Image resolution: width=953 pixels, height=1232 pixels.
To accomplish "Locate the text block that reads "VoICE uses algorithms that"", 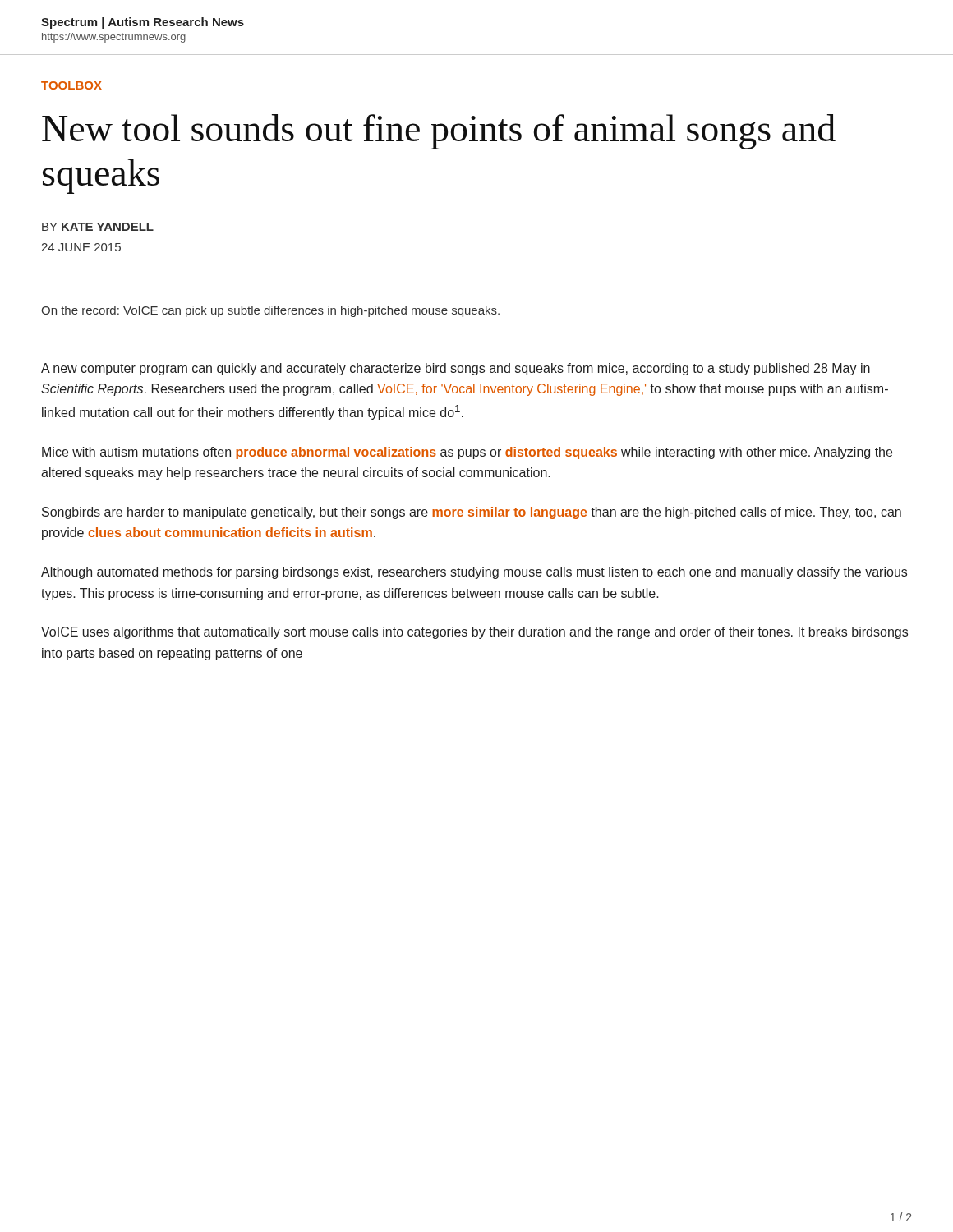I will click(x=476, y=643).
